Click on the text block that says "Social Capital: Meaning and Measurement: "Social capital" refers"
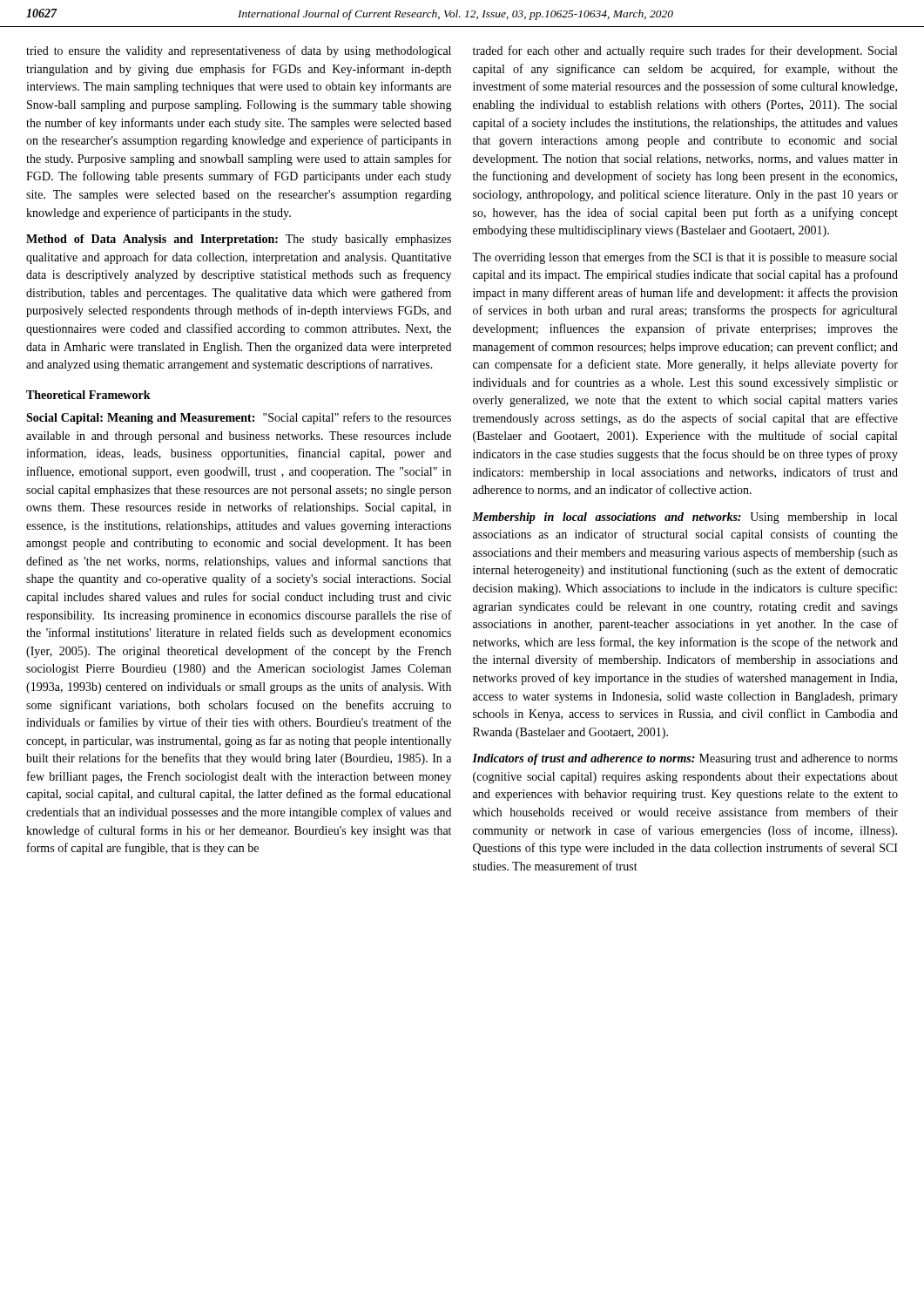 click(x=239, y=633)
